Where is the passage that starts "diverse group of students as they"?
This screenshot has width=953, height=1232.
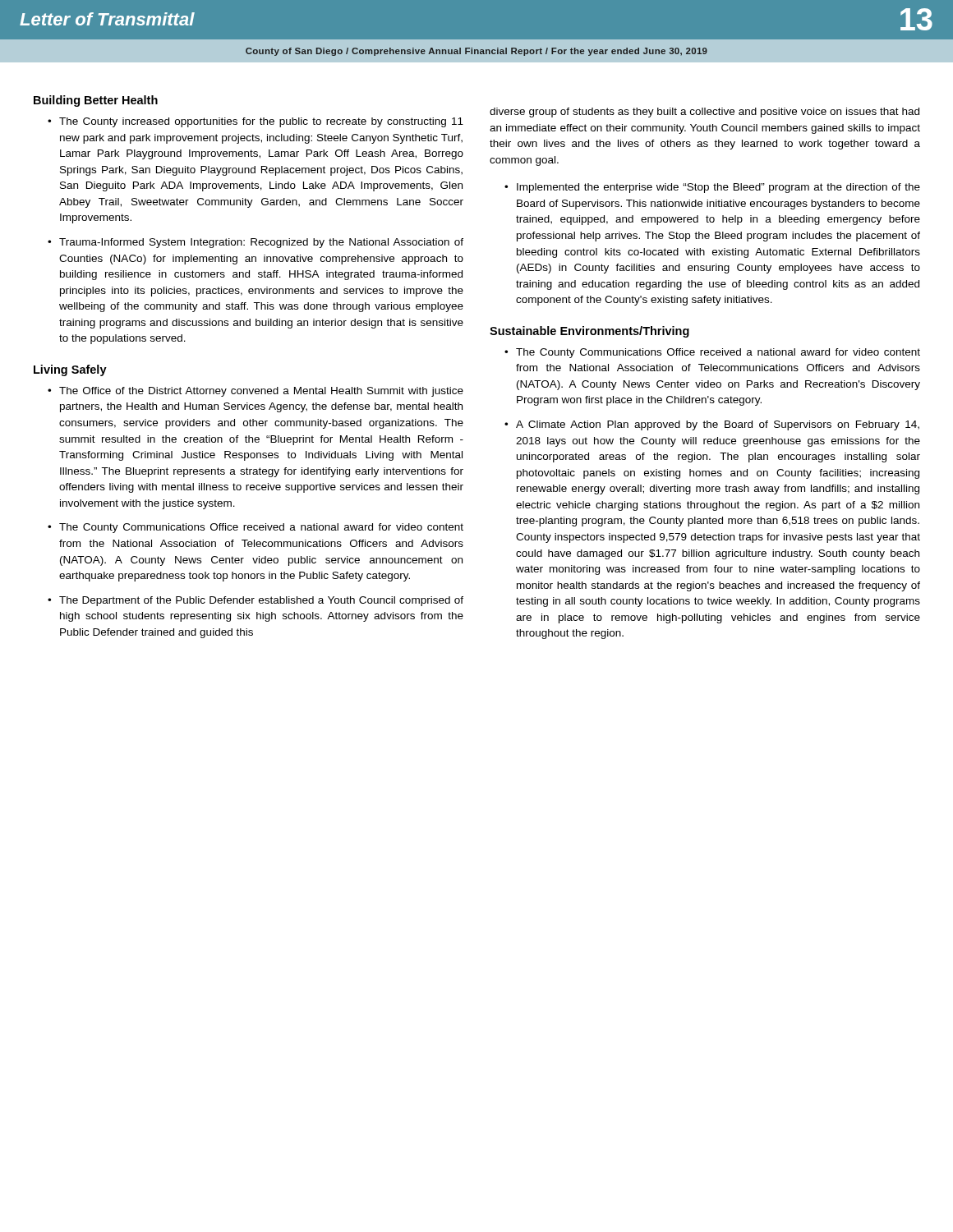tap(705, 135)
